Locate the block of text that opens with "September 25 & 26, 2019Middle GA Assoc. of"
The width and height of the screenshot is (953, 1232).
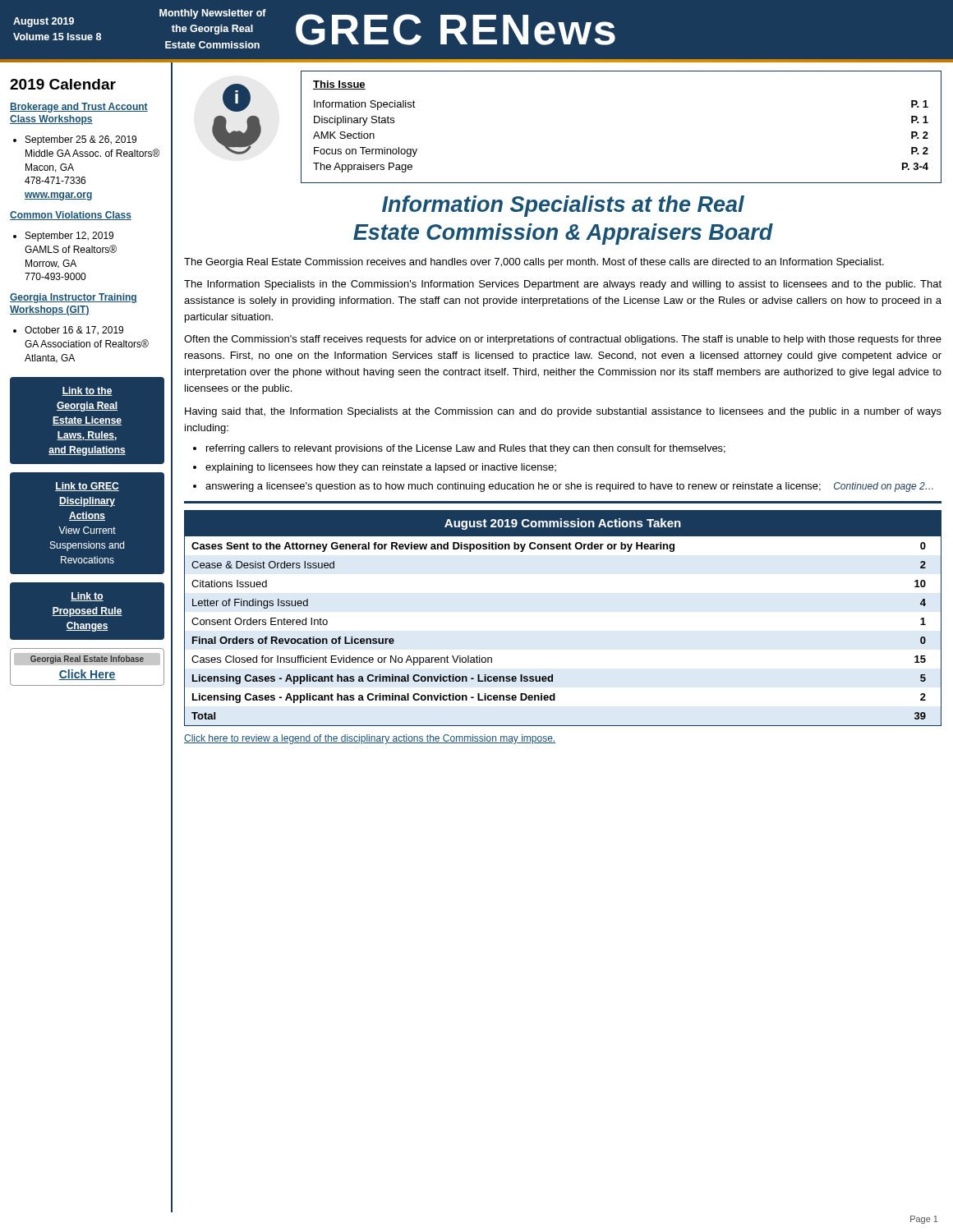(x=91, y=168)
